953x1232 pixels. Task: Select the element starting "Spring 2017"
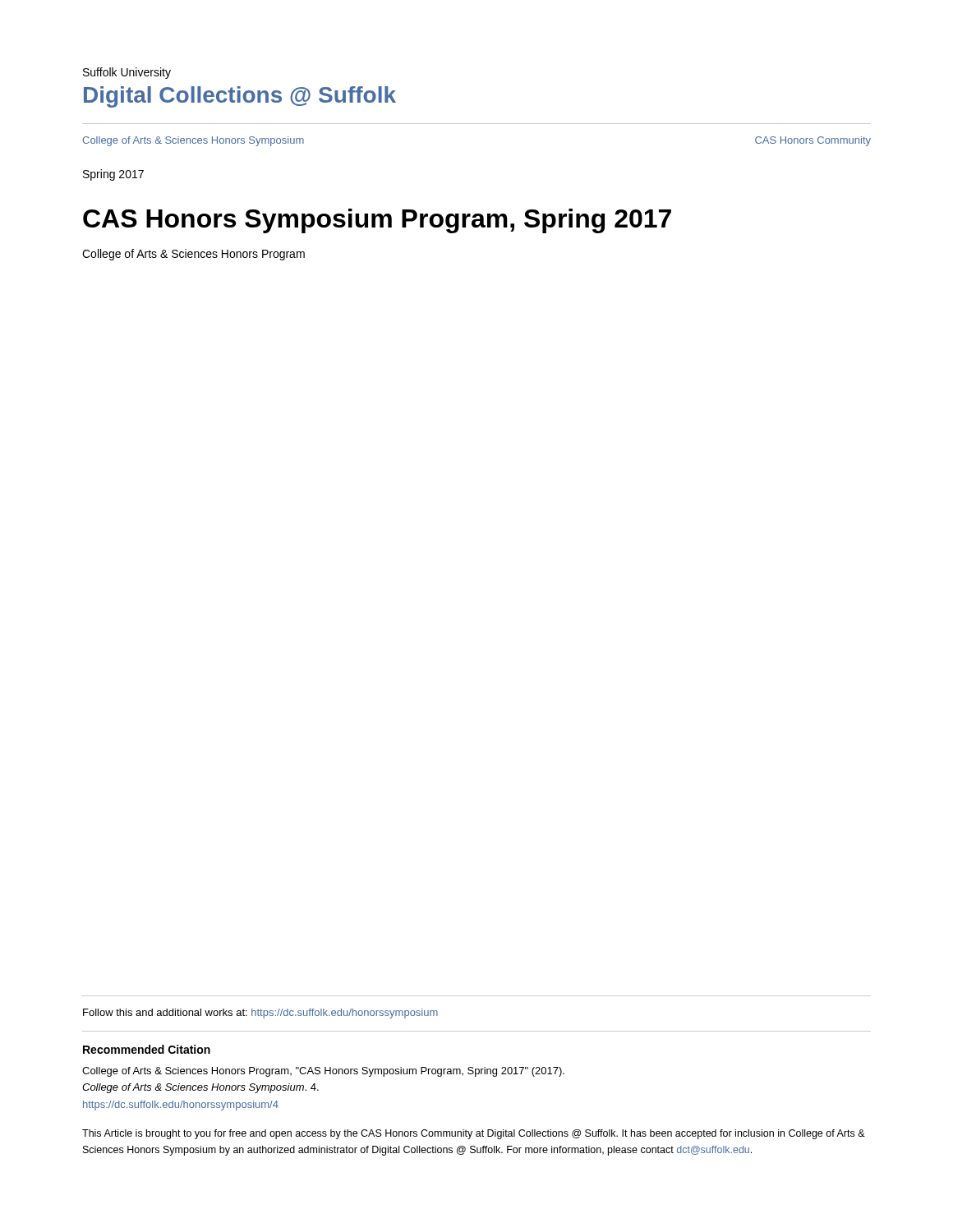[x=113, y=174]
